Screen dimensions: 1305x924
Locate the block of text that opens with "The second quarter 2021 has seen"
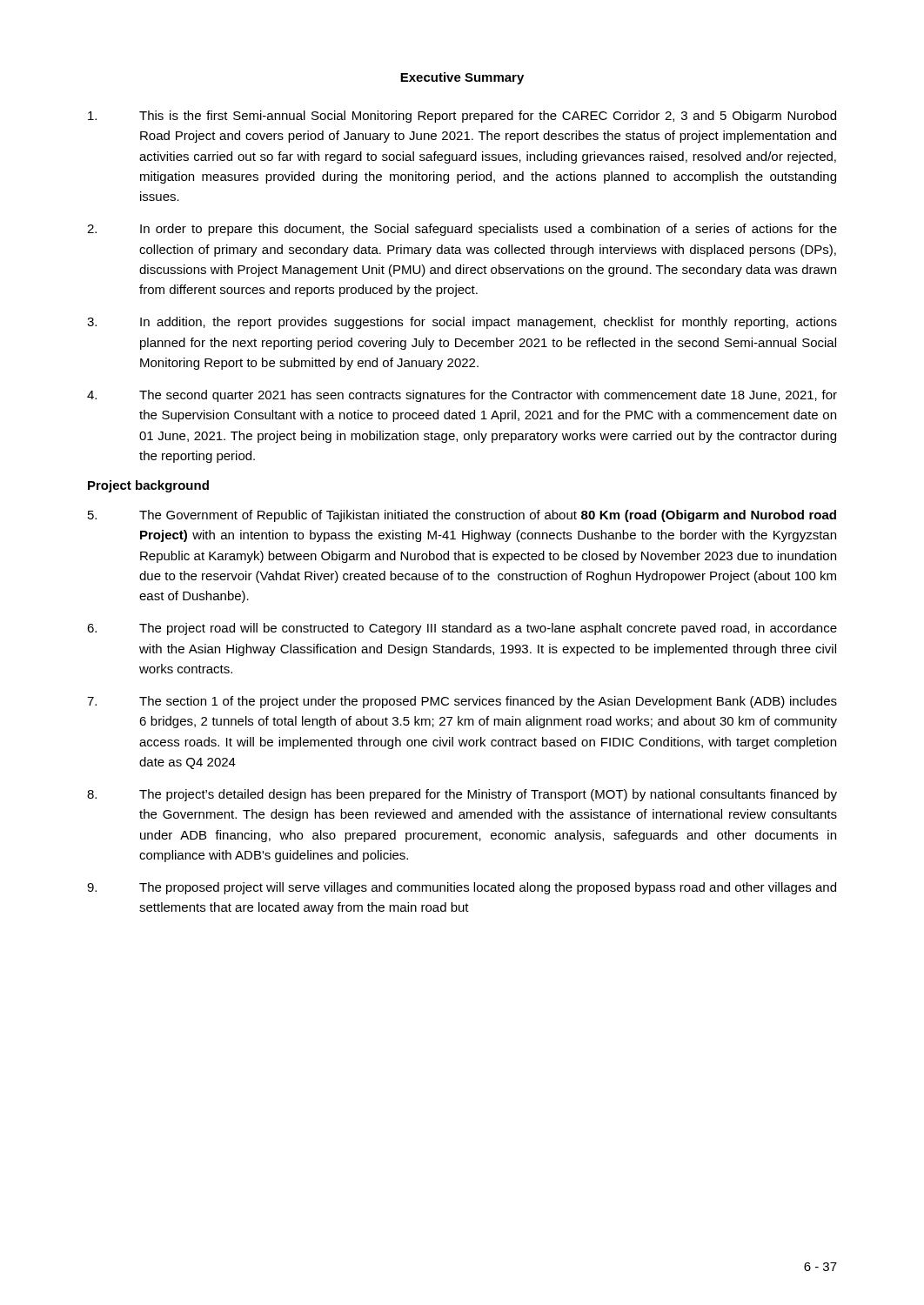462,425
